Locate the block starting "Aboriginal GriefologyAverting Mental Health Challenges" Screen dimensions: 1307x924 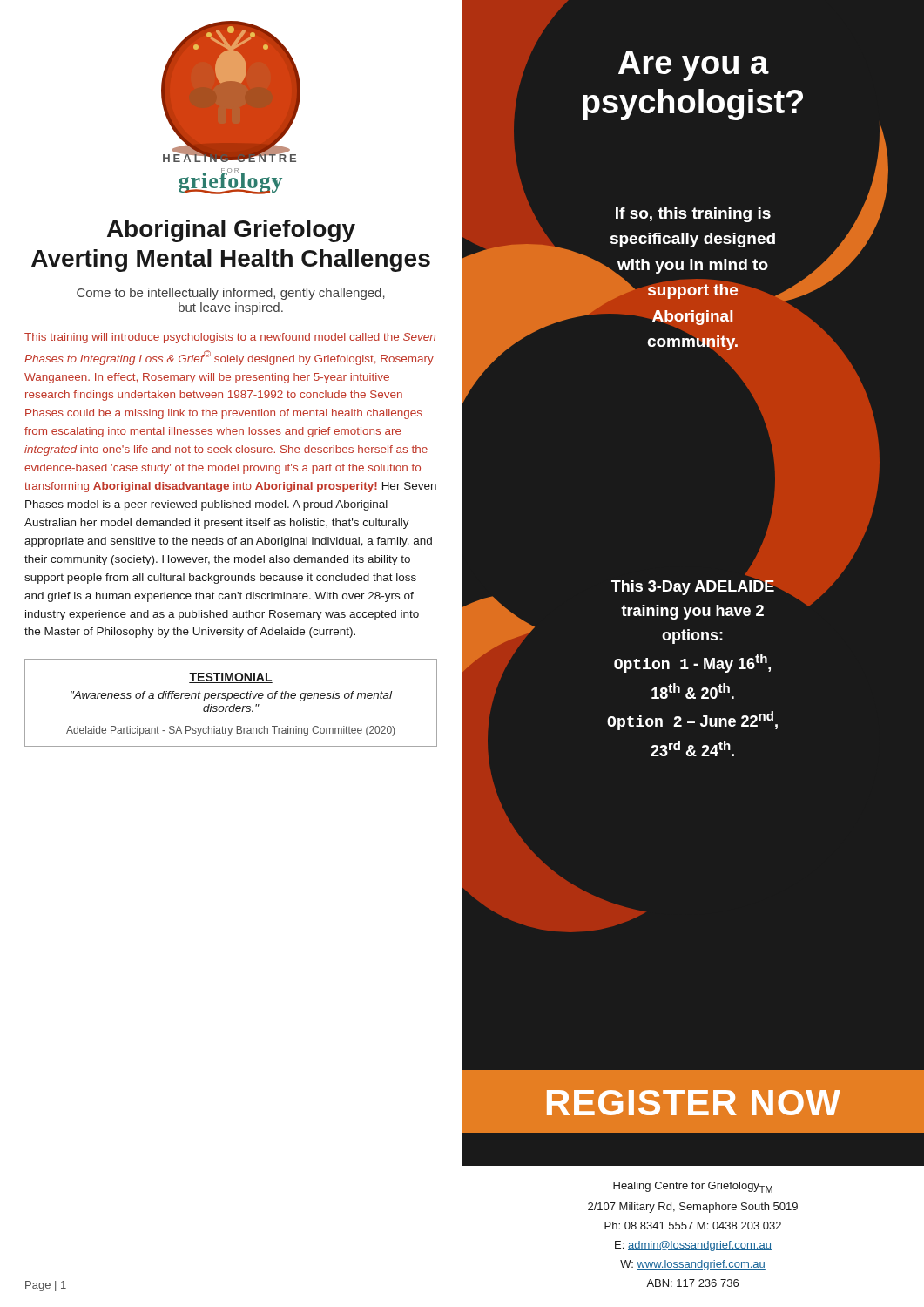pyautogui.click(x=231, y=244)
